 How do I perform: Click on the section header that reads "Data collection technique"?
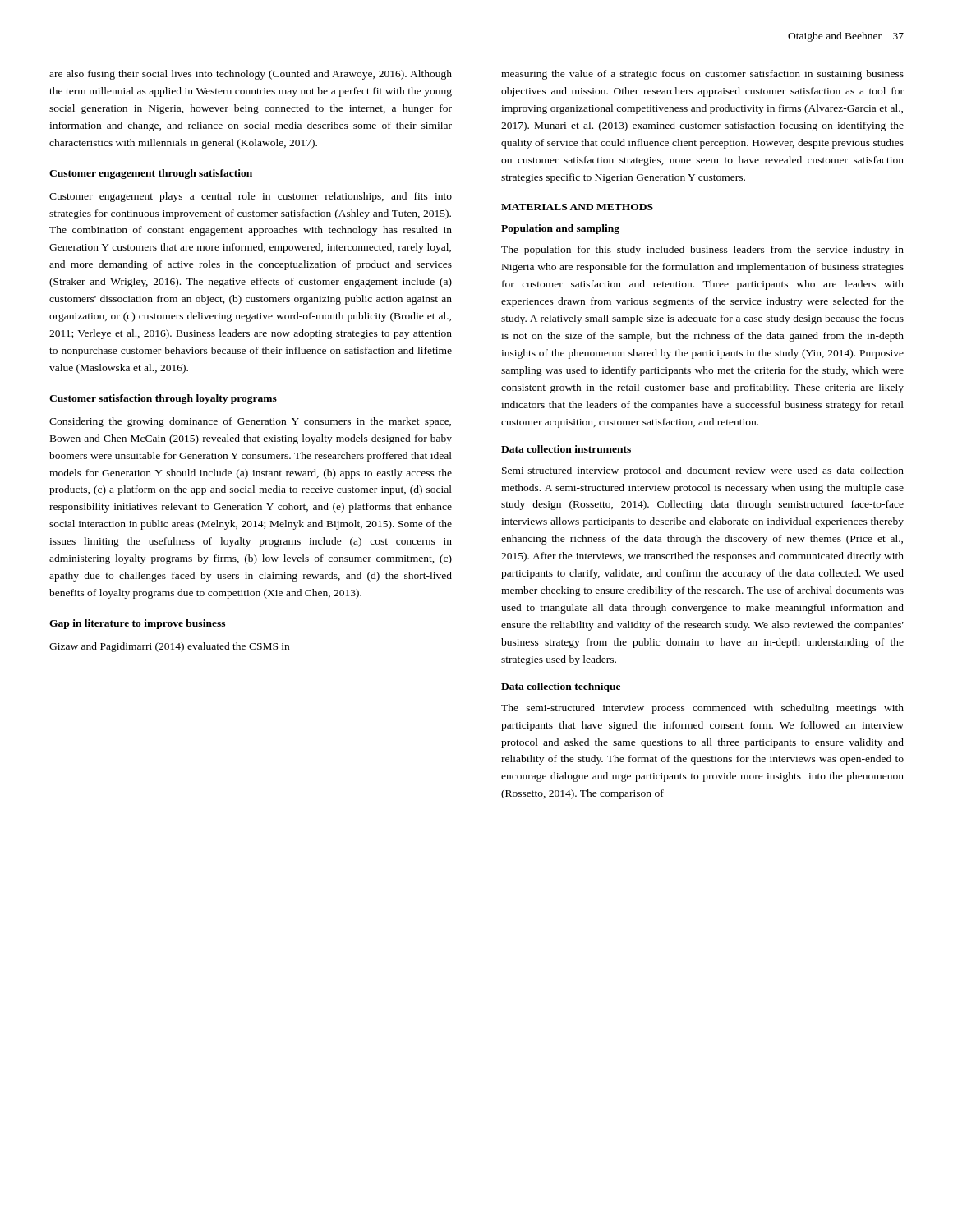tap(561, 686)
